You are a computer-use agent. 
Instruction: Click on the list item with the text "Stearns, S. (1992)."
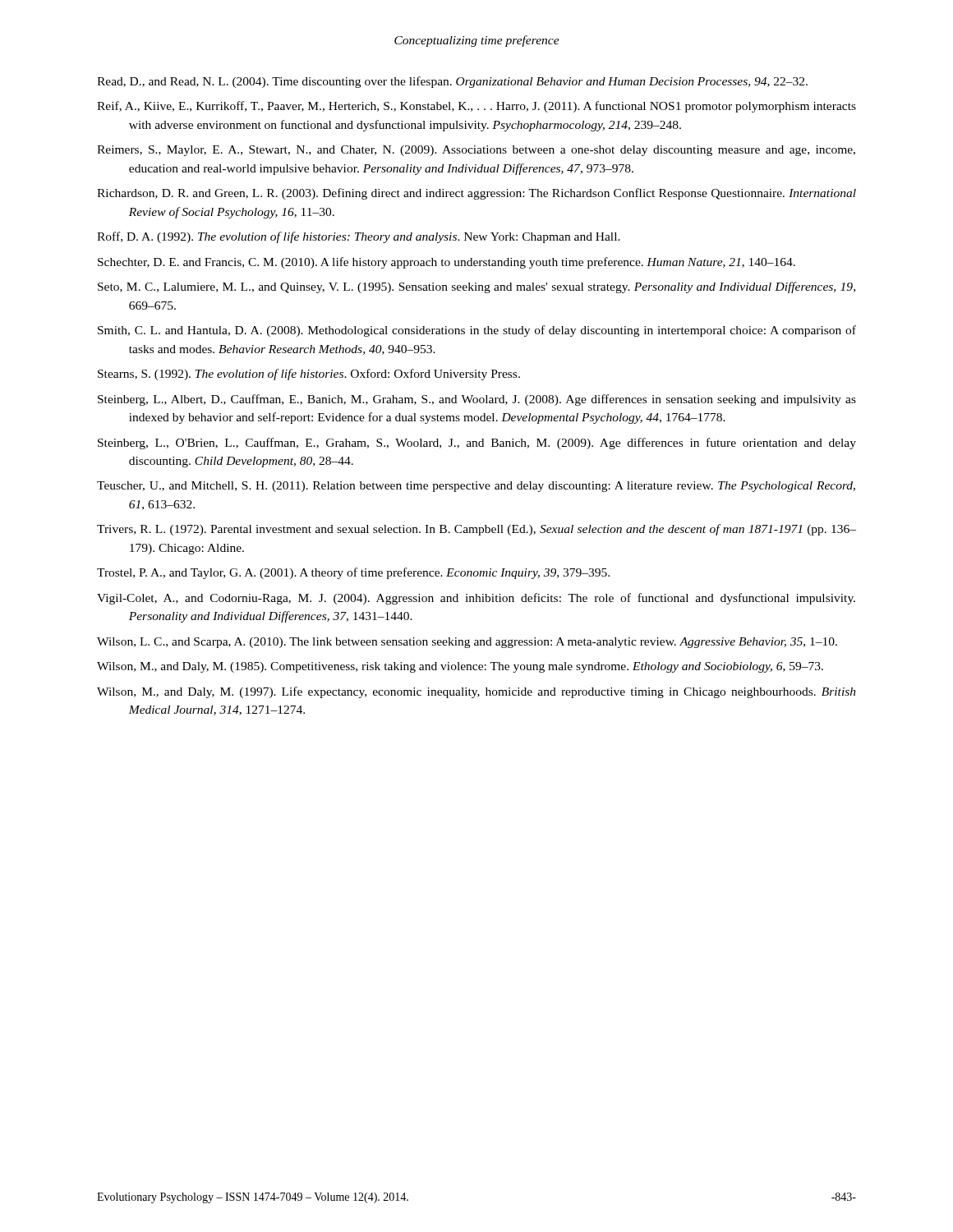[x=309, y=373]
